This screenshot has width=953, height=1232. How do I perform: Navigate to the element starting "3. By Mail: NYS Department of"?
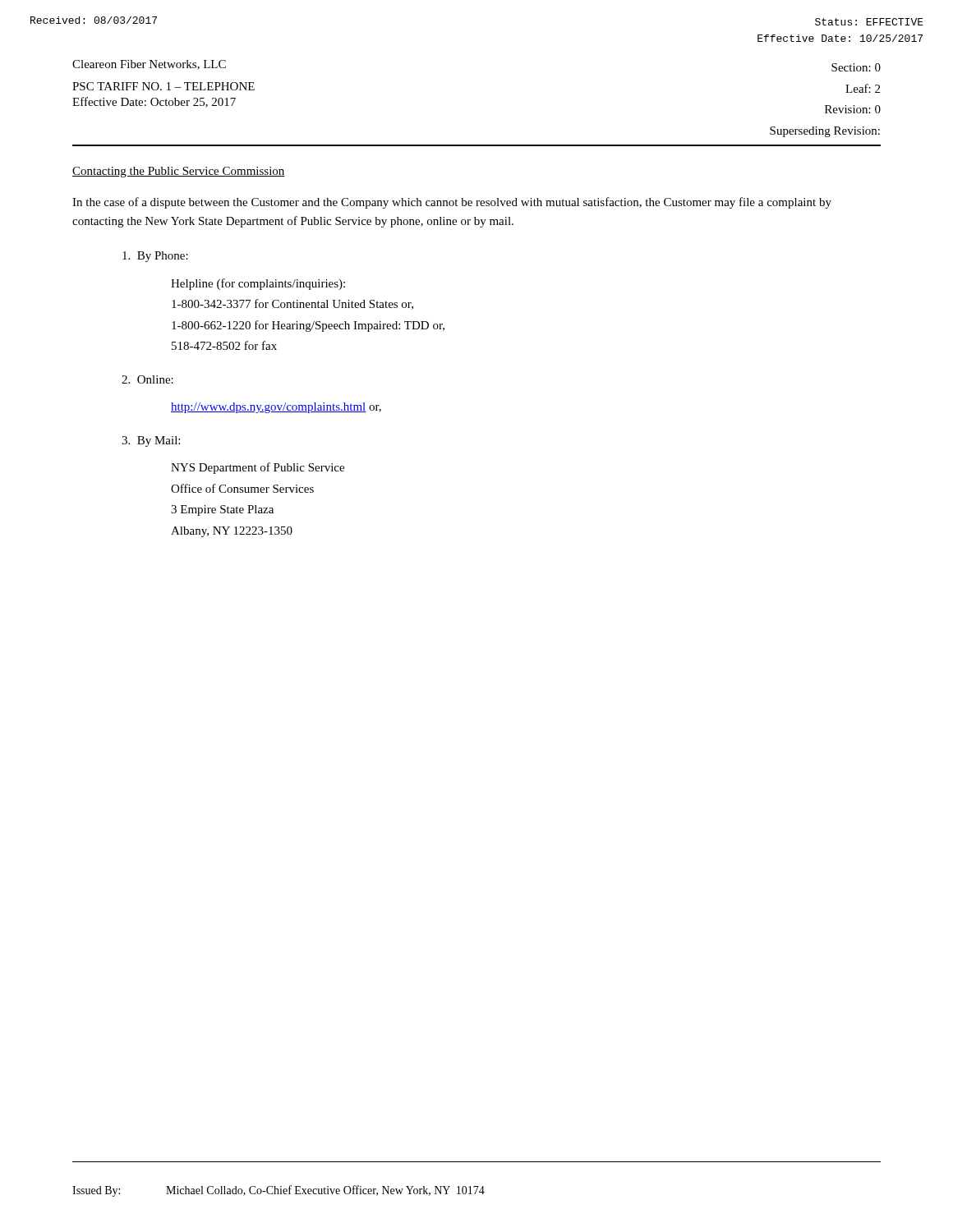pos(151,441)
